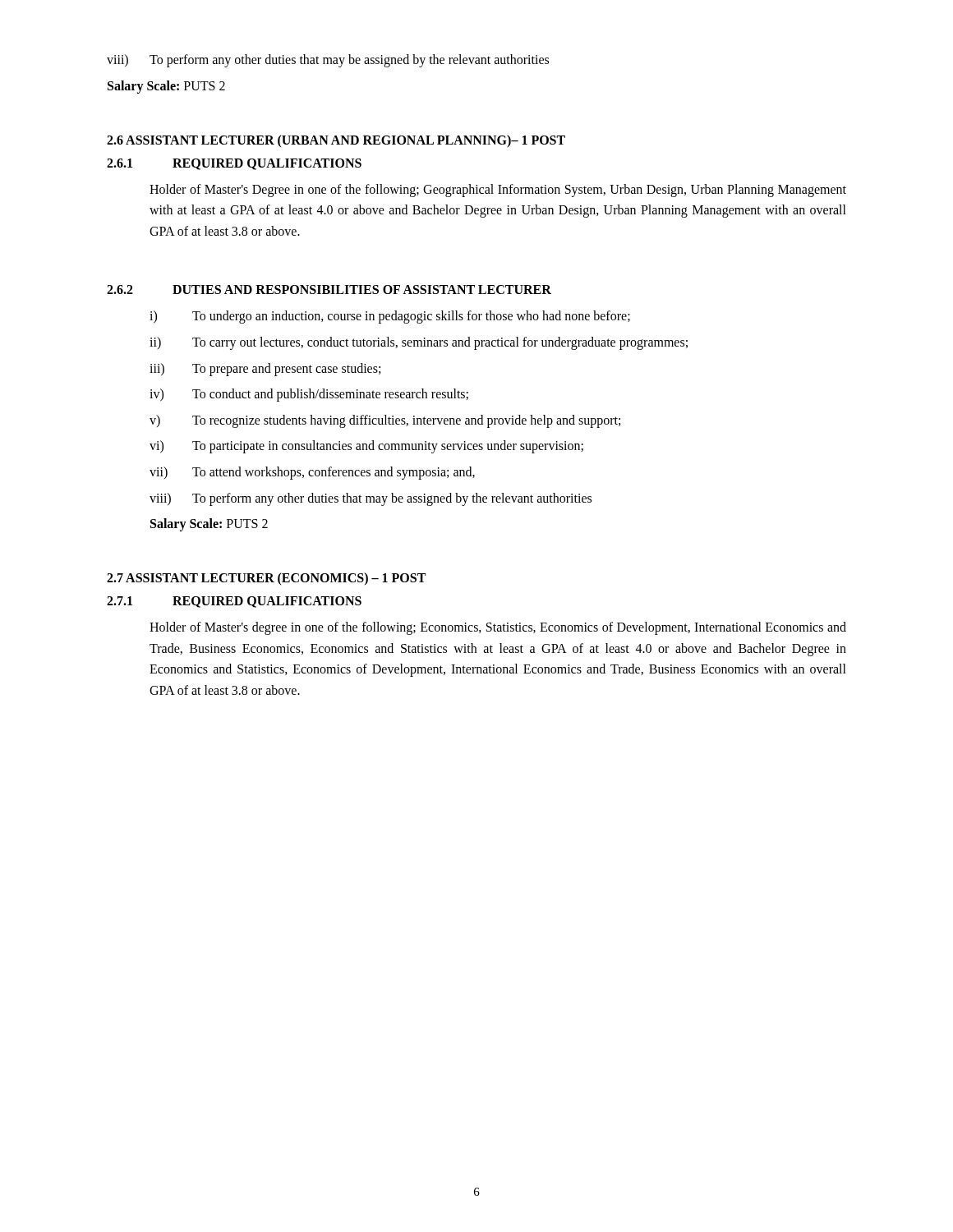Click on the list item with the text "v) To recognize"
The width and height of the screenshot is (953, 1232).
498,420
